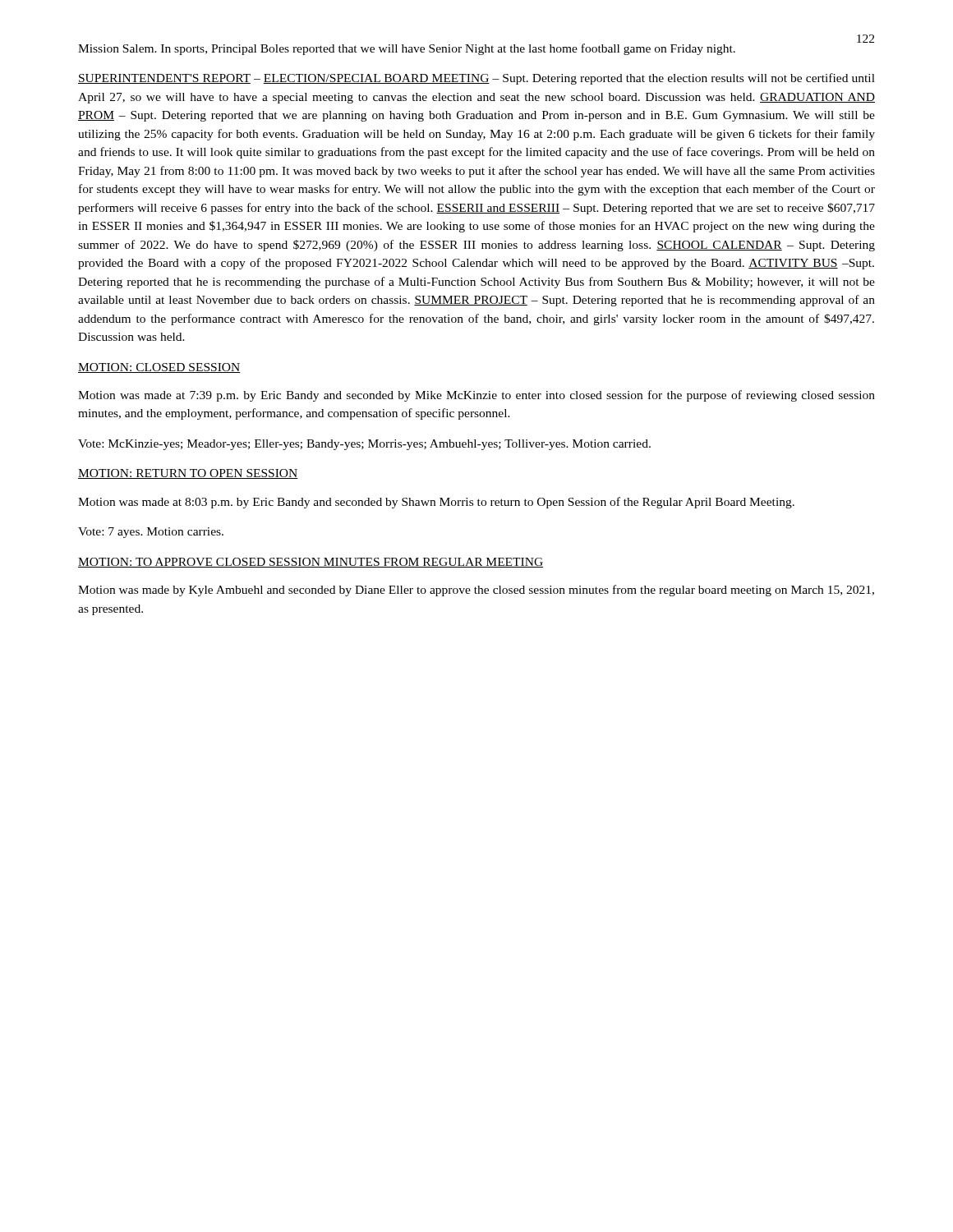Click on the text block that reads "Vote: McKinzie-yes; Meador-yes; Eller-yes; Bandy-yes; Morris-yes;"
This screenshot has width=953, height=1232.
476,444
